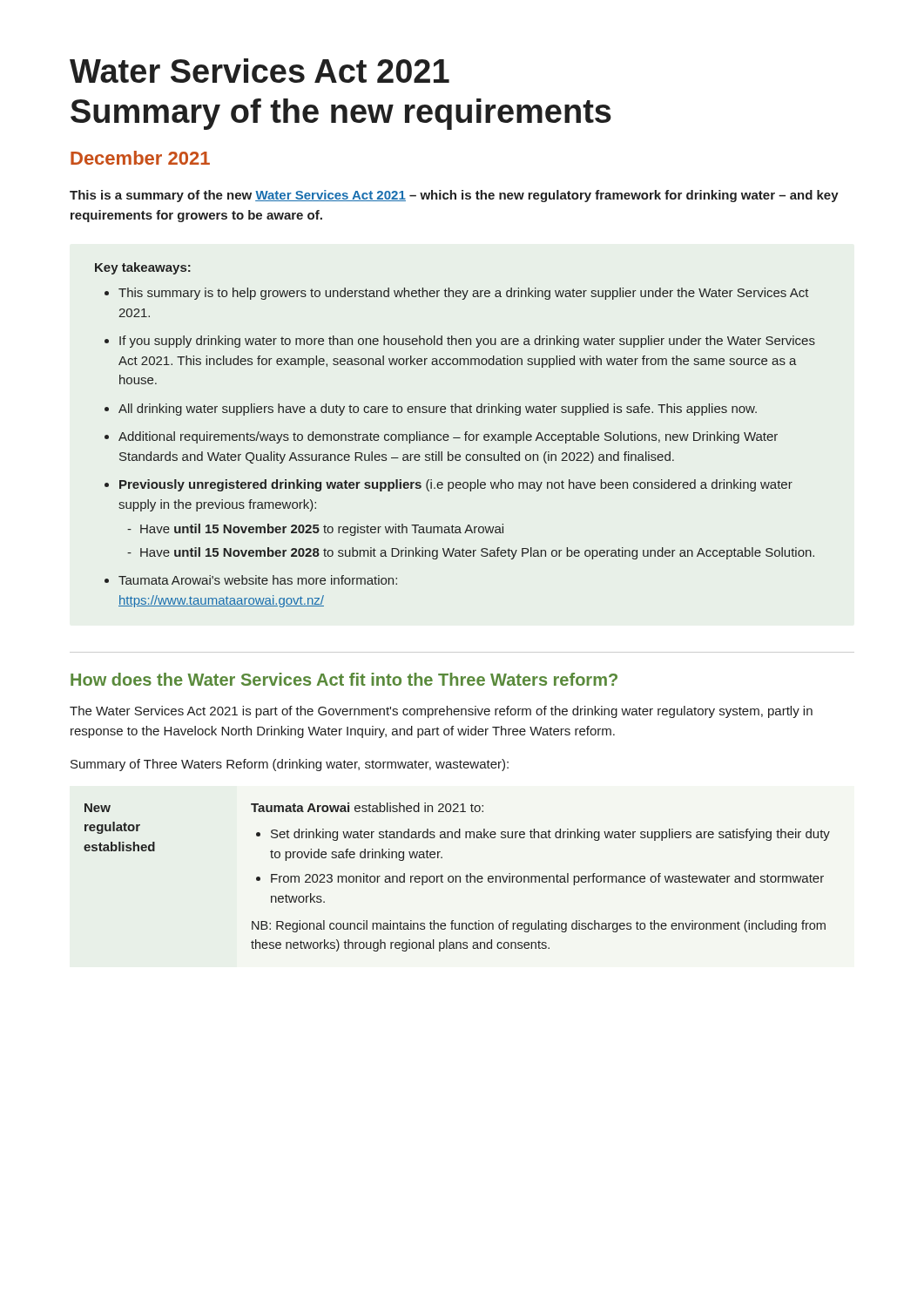This screenshot has height=1307, width=924.
Task: Find the section header that says "How does the Water Services Act fit"
Action: pyautogui.click(x=344, y=680)
